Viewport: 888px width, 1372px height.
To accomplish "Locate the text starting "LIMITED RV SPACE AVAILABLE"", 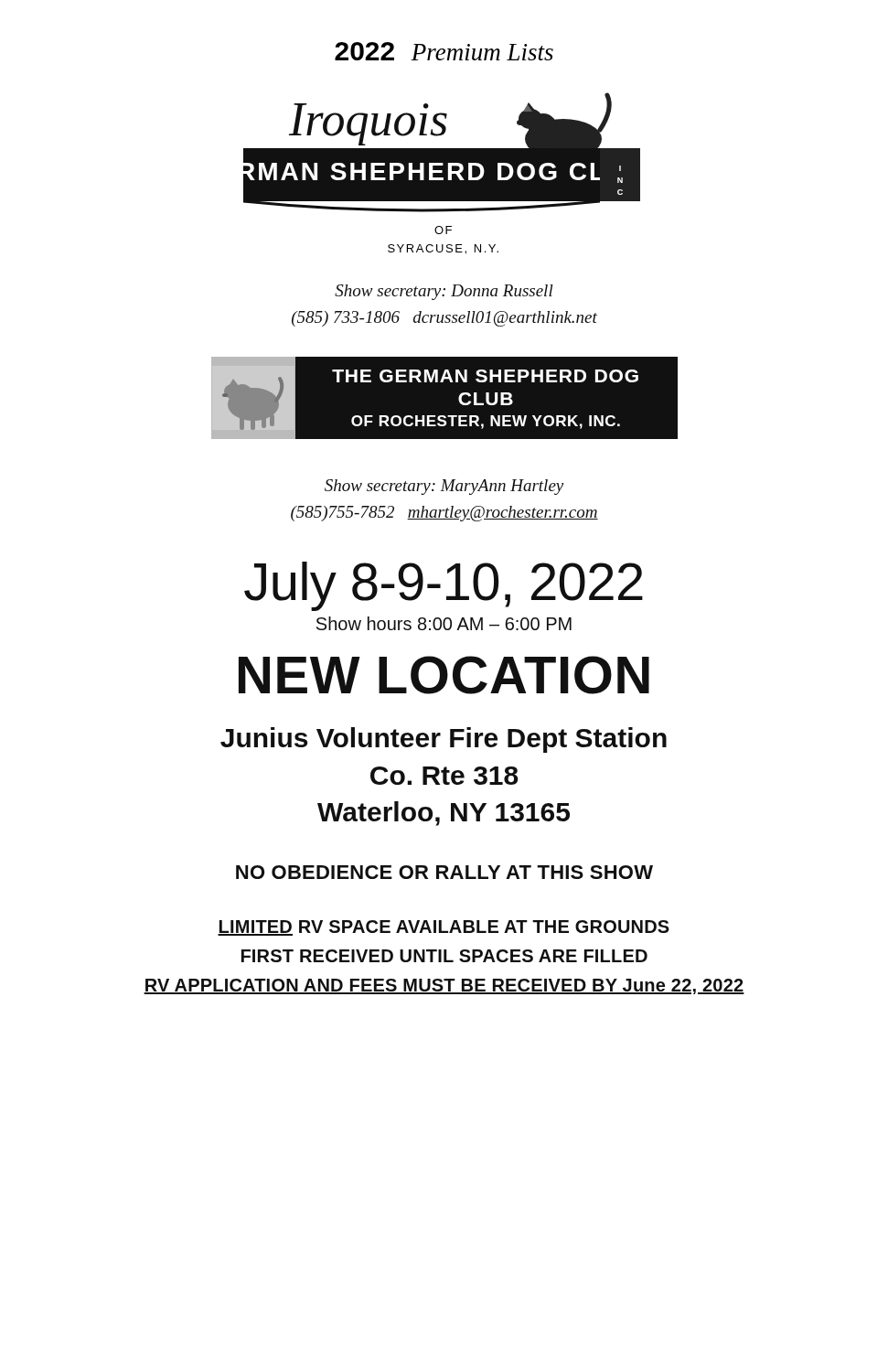I will click(444, 956).
